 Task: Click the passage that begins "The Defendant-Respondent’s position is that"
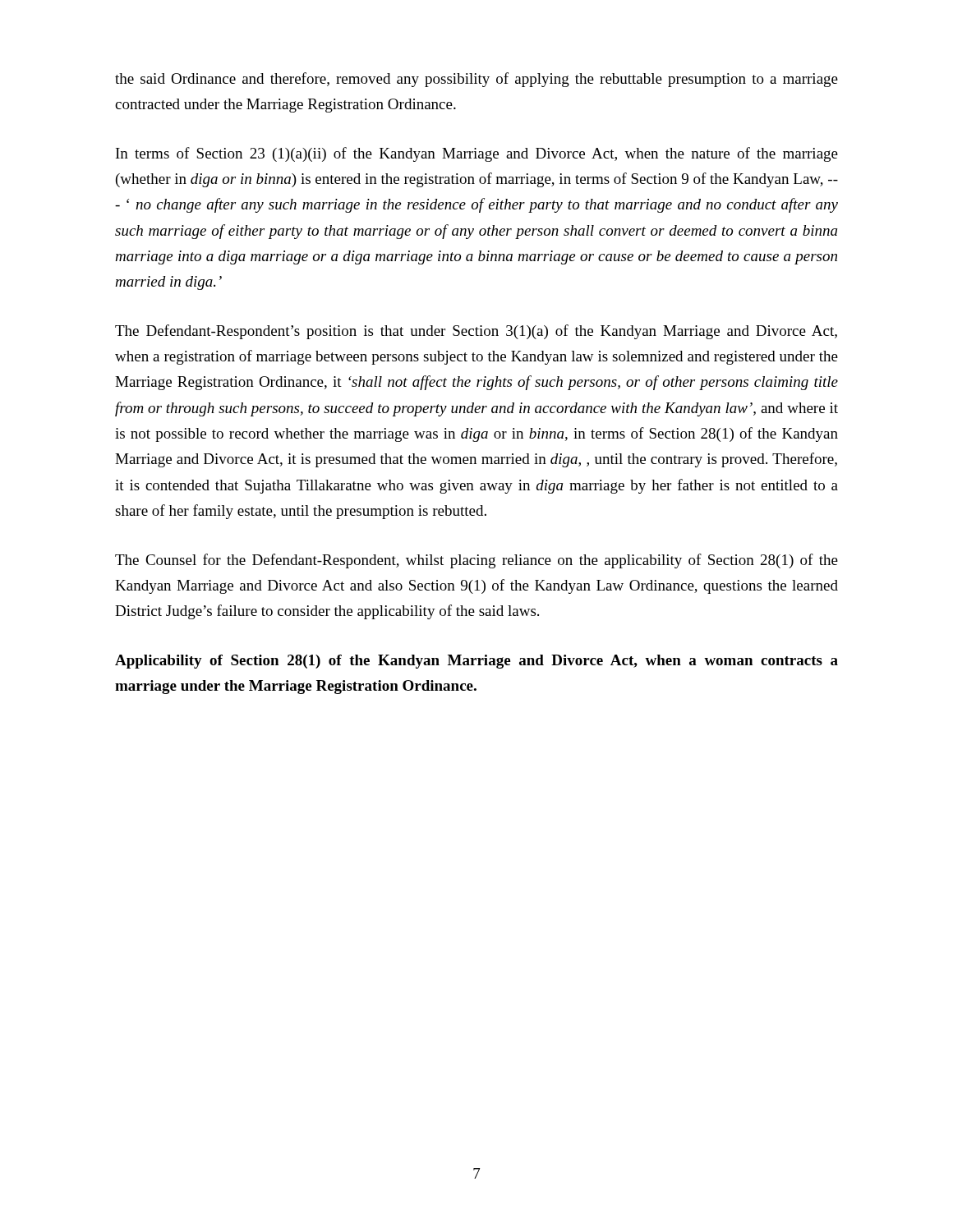click(x=476, y=420)
